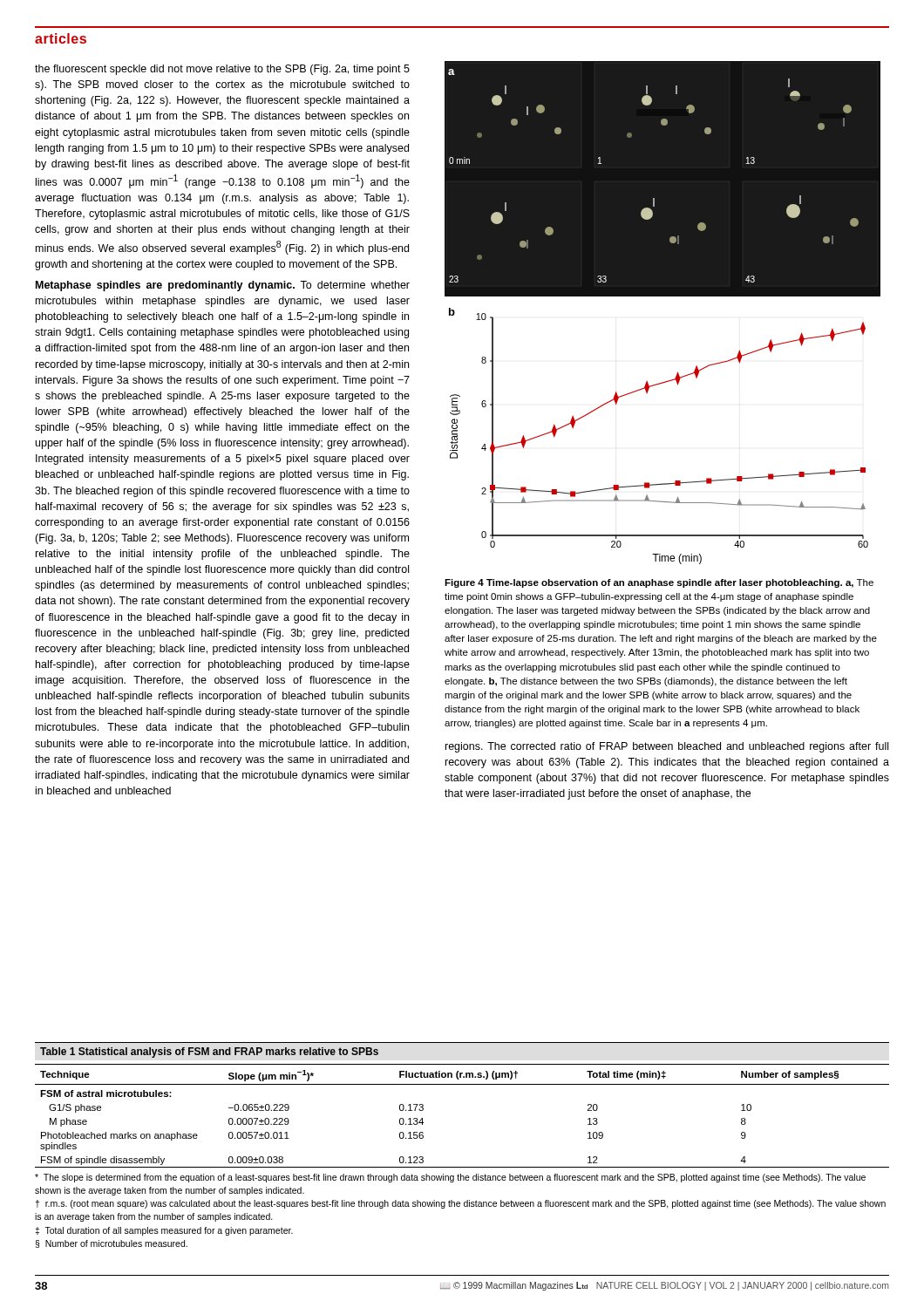Locate a caption

click(x=661, y=653)
